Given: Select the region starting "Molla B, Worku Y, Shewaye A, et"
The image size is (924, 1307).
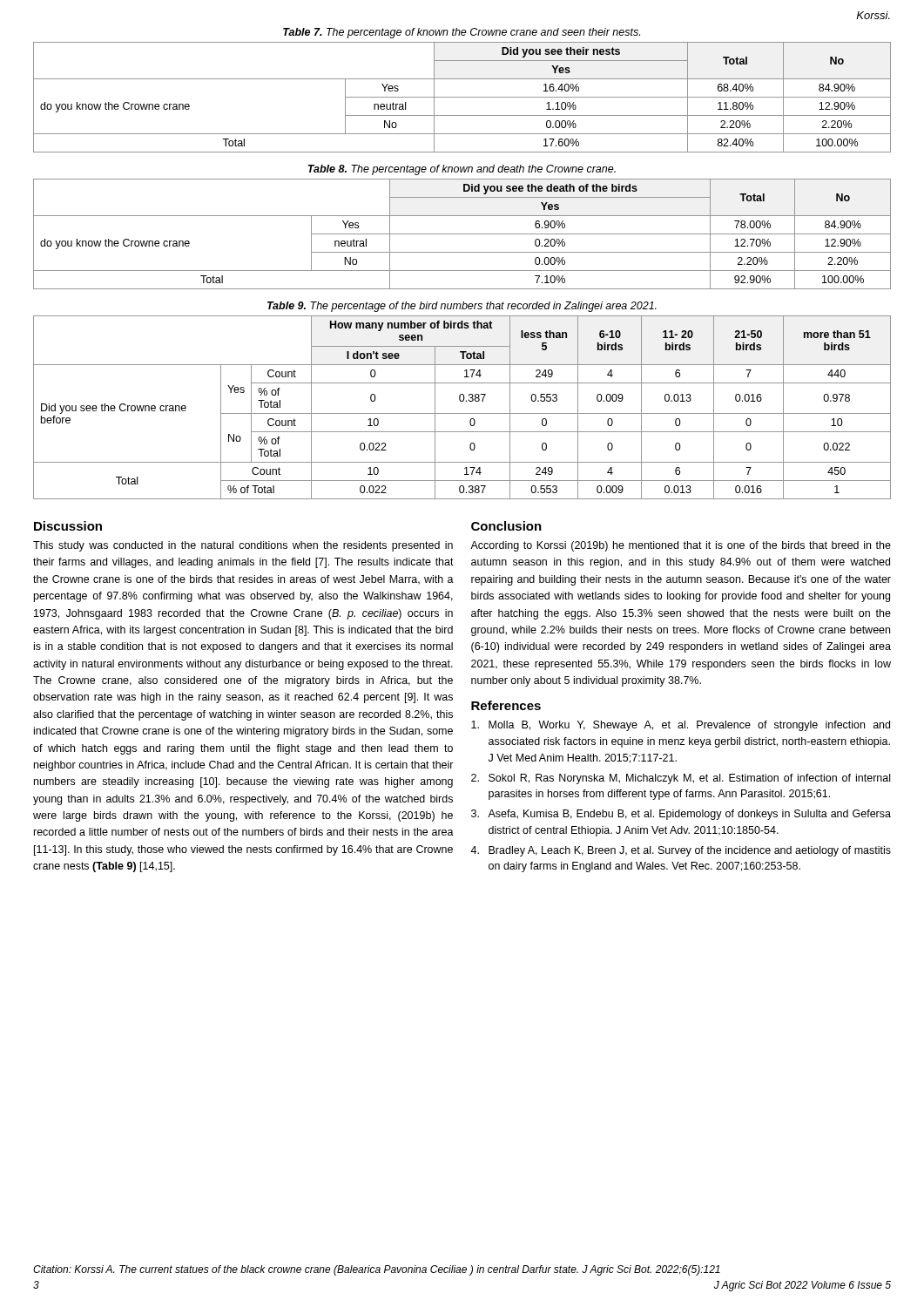Looking at the screenshot, I should coord(681,742).
